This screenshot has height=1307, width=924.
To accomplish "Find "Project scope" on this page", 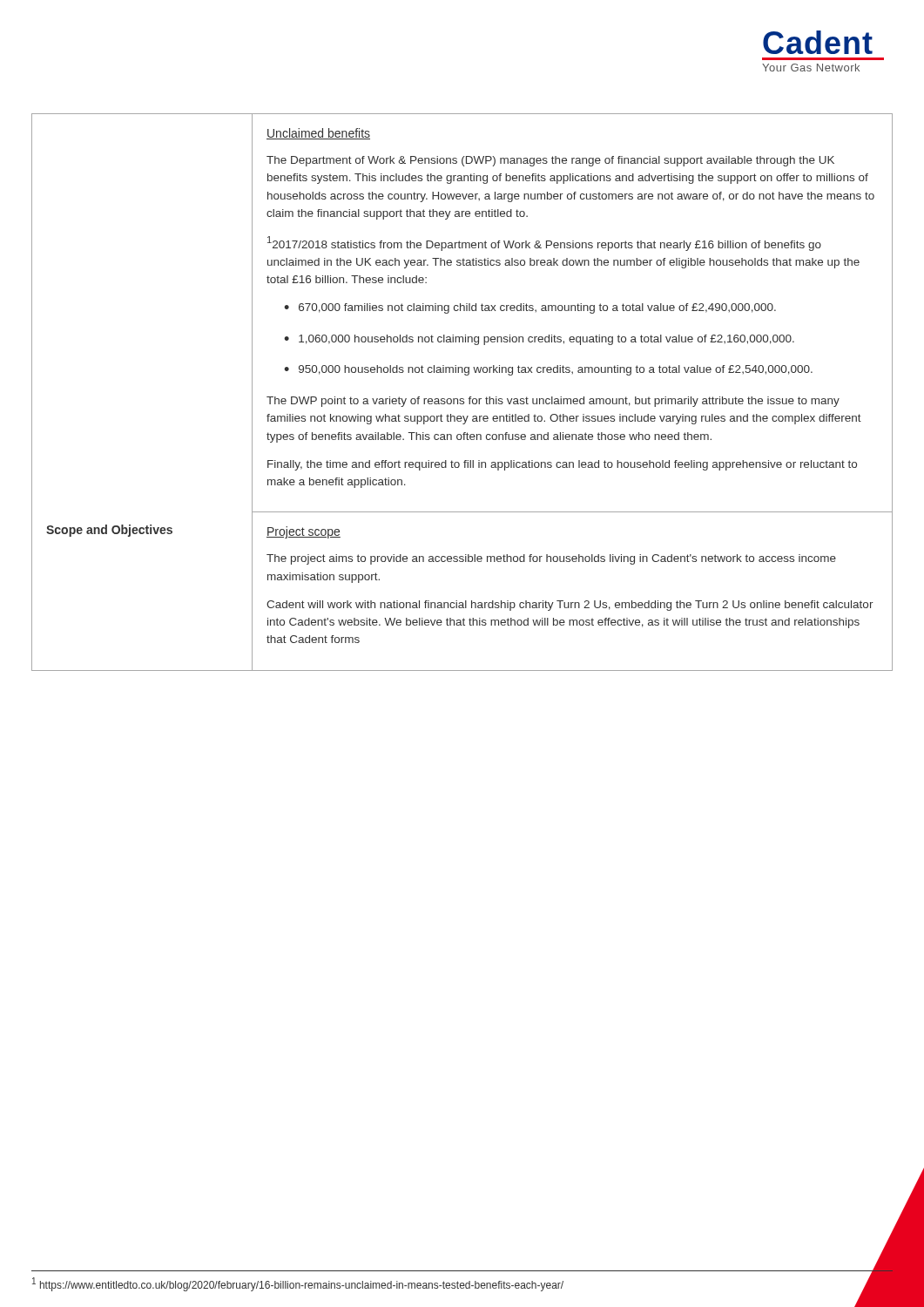I will (304, 532).
